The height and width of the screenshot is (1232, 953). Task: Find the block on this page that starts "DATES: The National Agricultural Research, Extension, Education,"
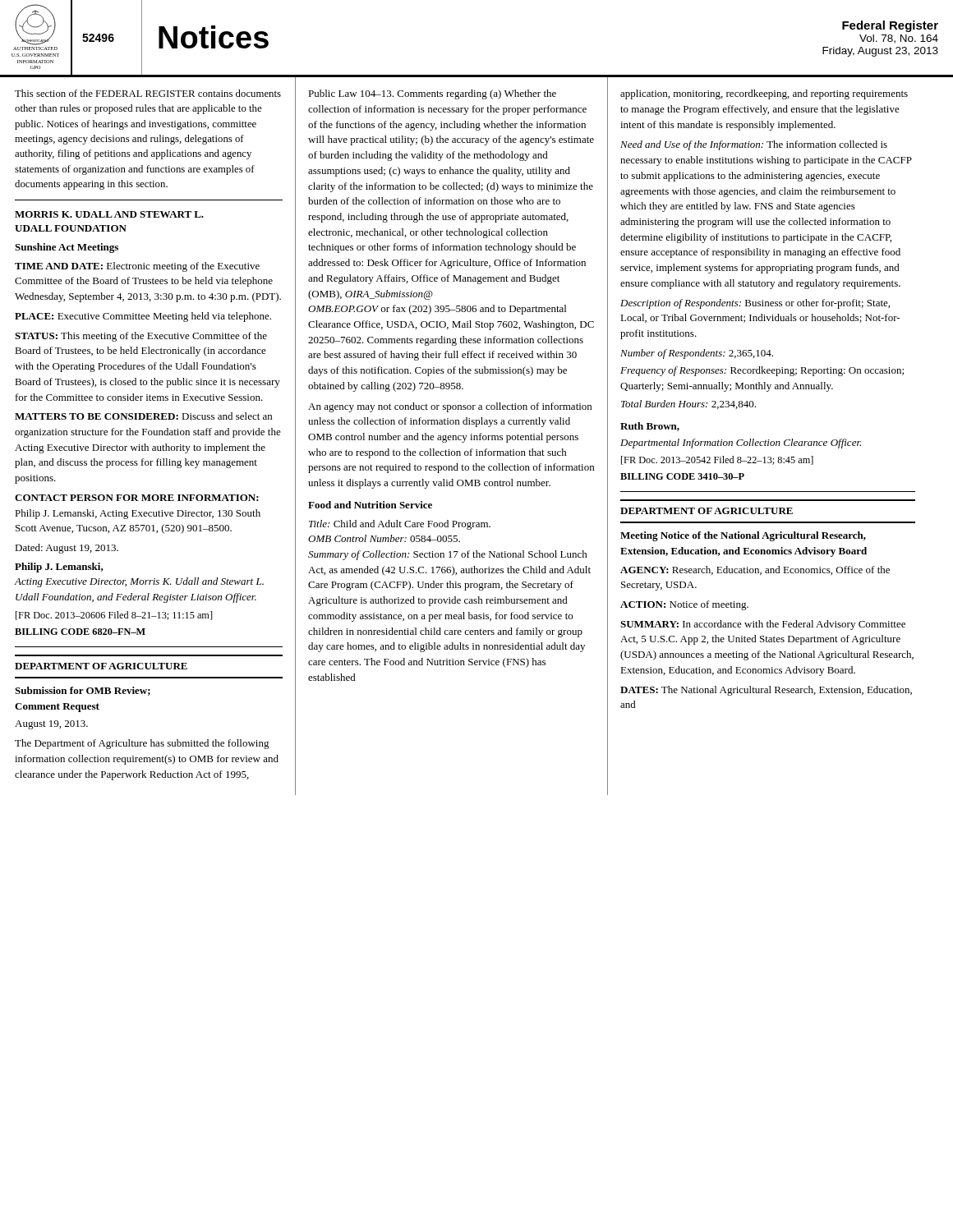(x=766, y=697)
